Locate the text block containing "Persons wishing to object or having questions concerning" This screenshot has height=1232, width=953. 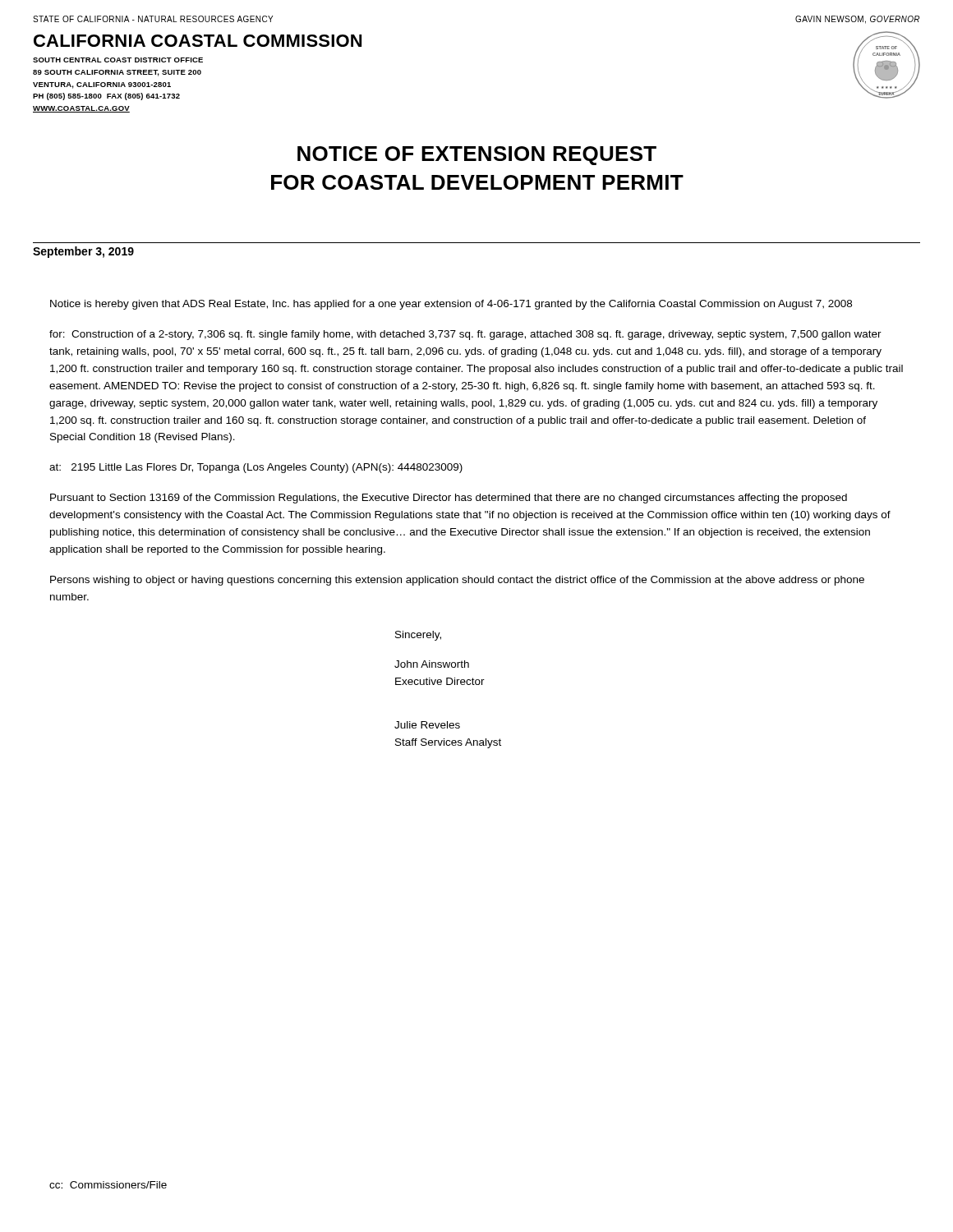pos(457,588)
